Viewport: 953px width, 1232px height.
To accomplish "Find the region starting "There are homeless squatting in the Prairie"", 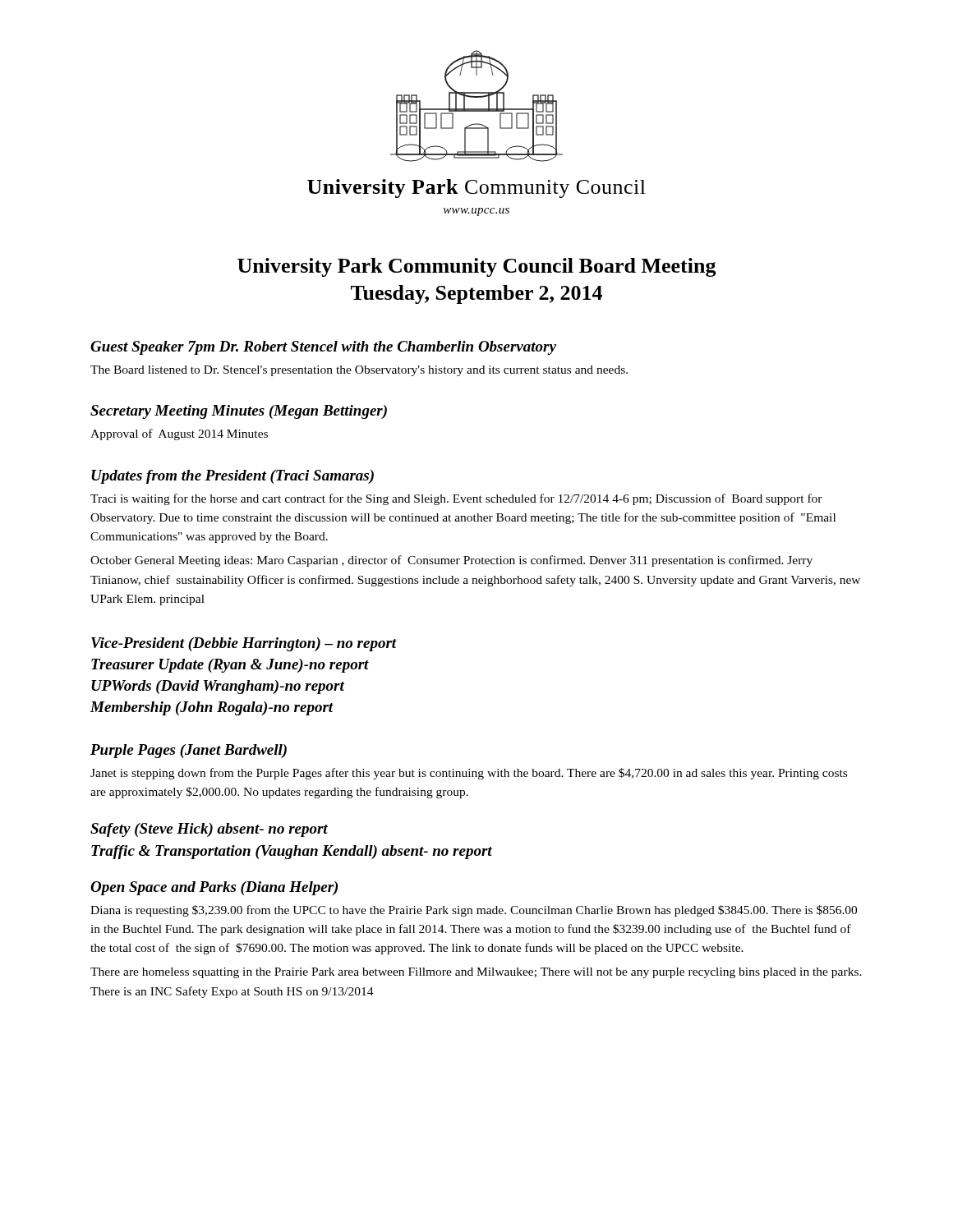I will (x=476, y=981).
